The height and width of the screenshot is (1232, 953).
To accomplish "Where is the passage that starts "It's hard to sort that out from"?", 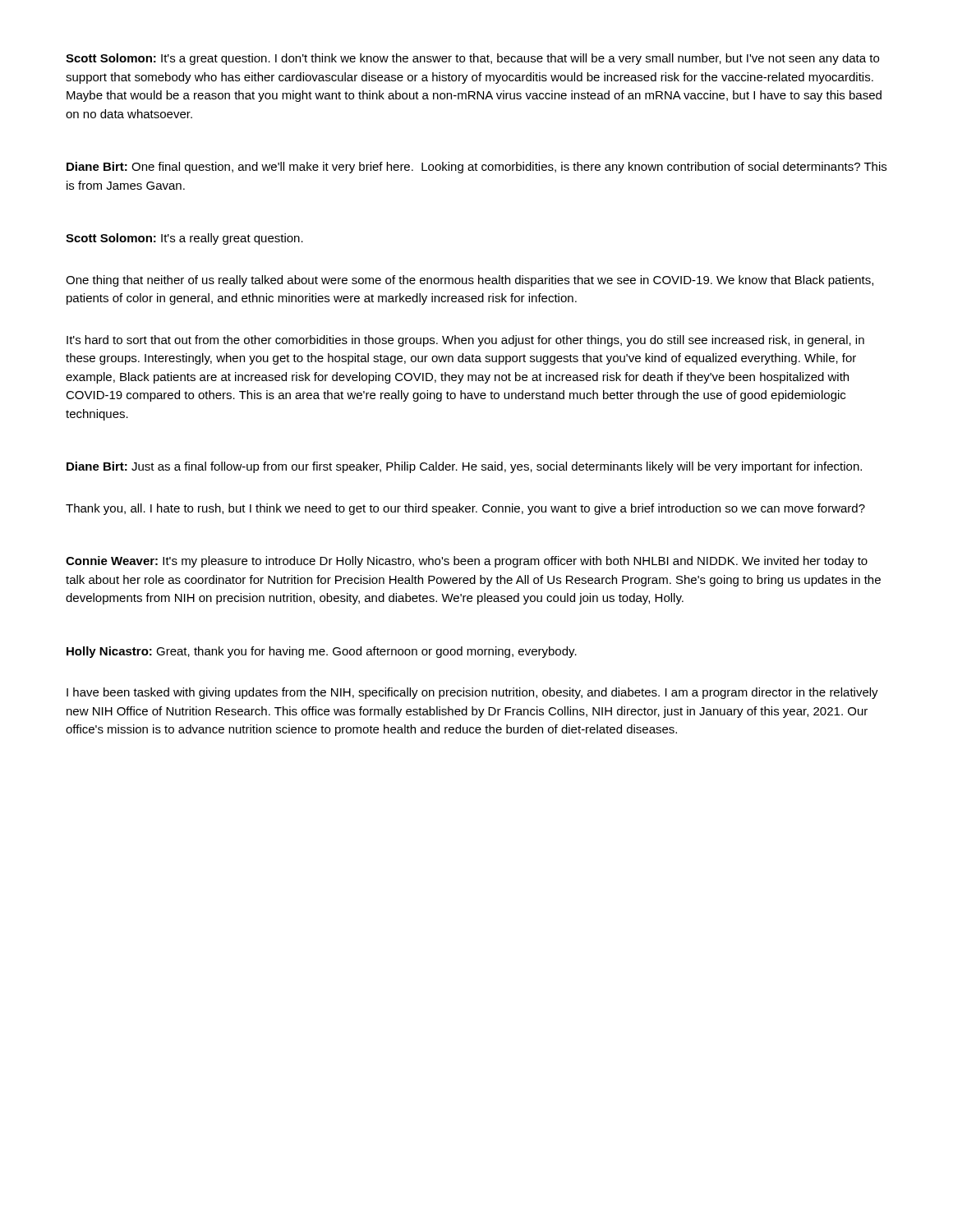I will click(x=465, y=376).
